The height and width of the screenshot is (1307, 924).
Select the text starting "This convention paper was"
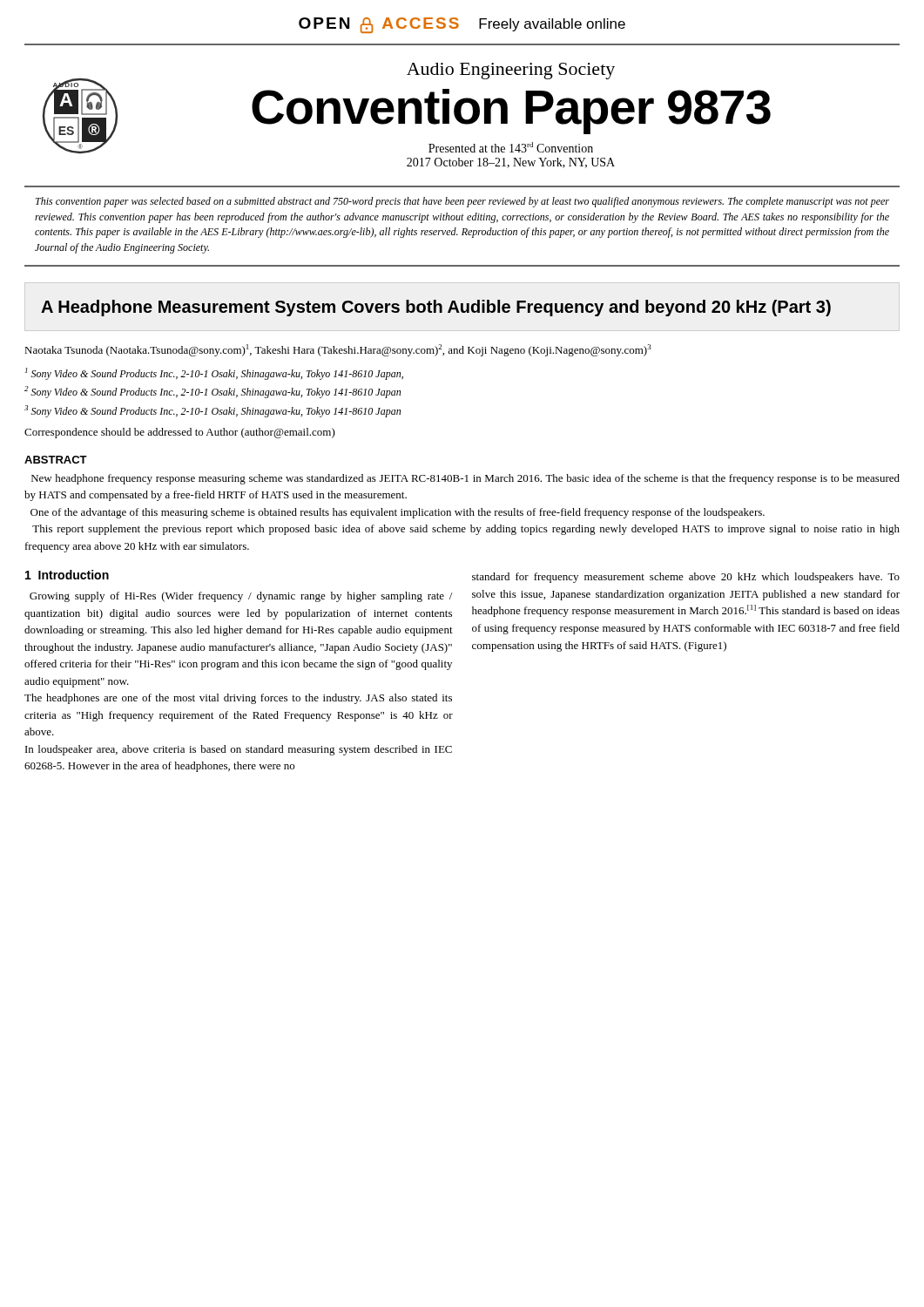pos(462,224)
